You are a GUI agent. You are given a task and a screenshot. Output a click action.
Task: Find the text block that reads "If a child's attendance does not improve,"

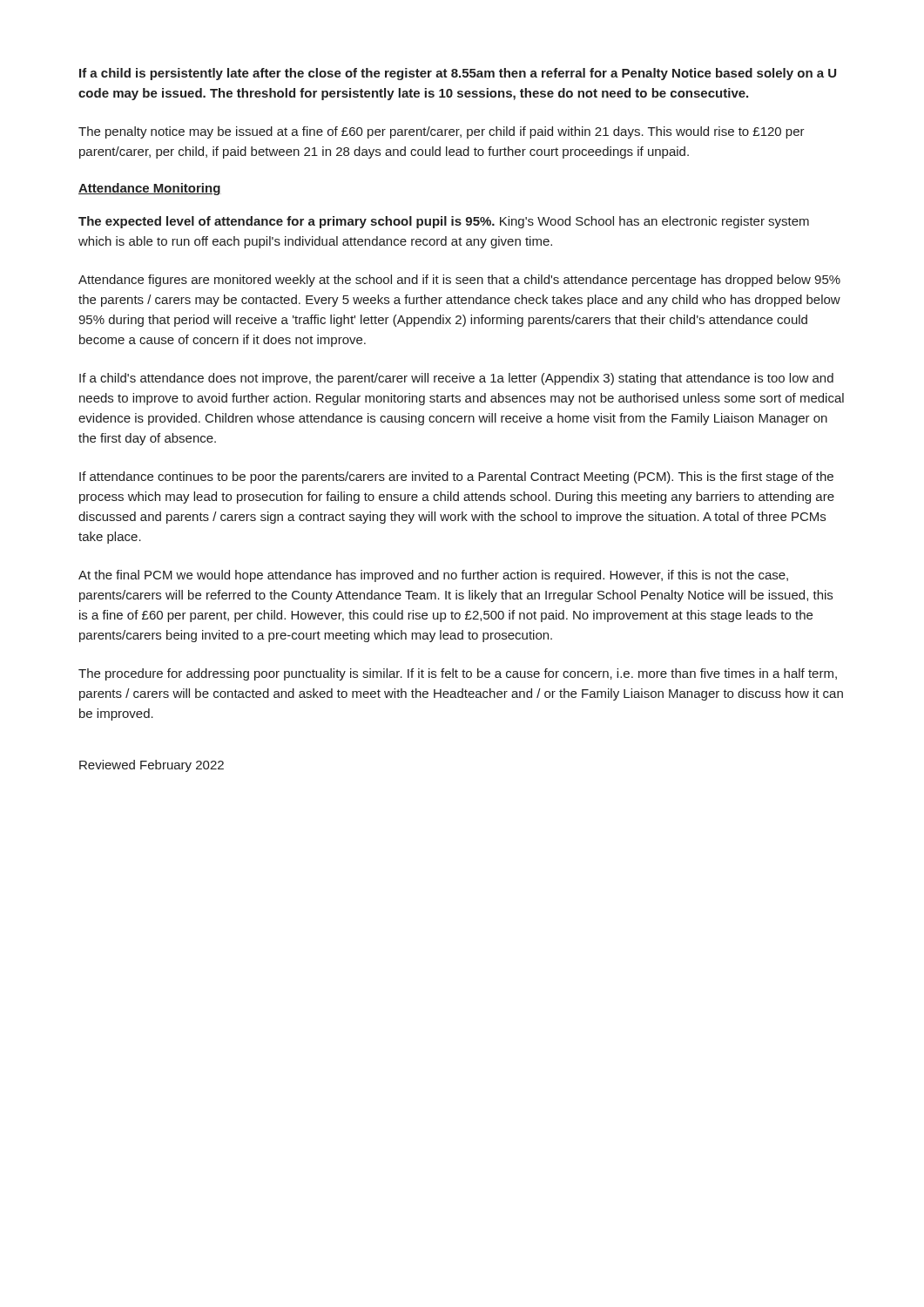(461, 408)
